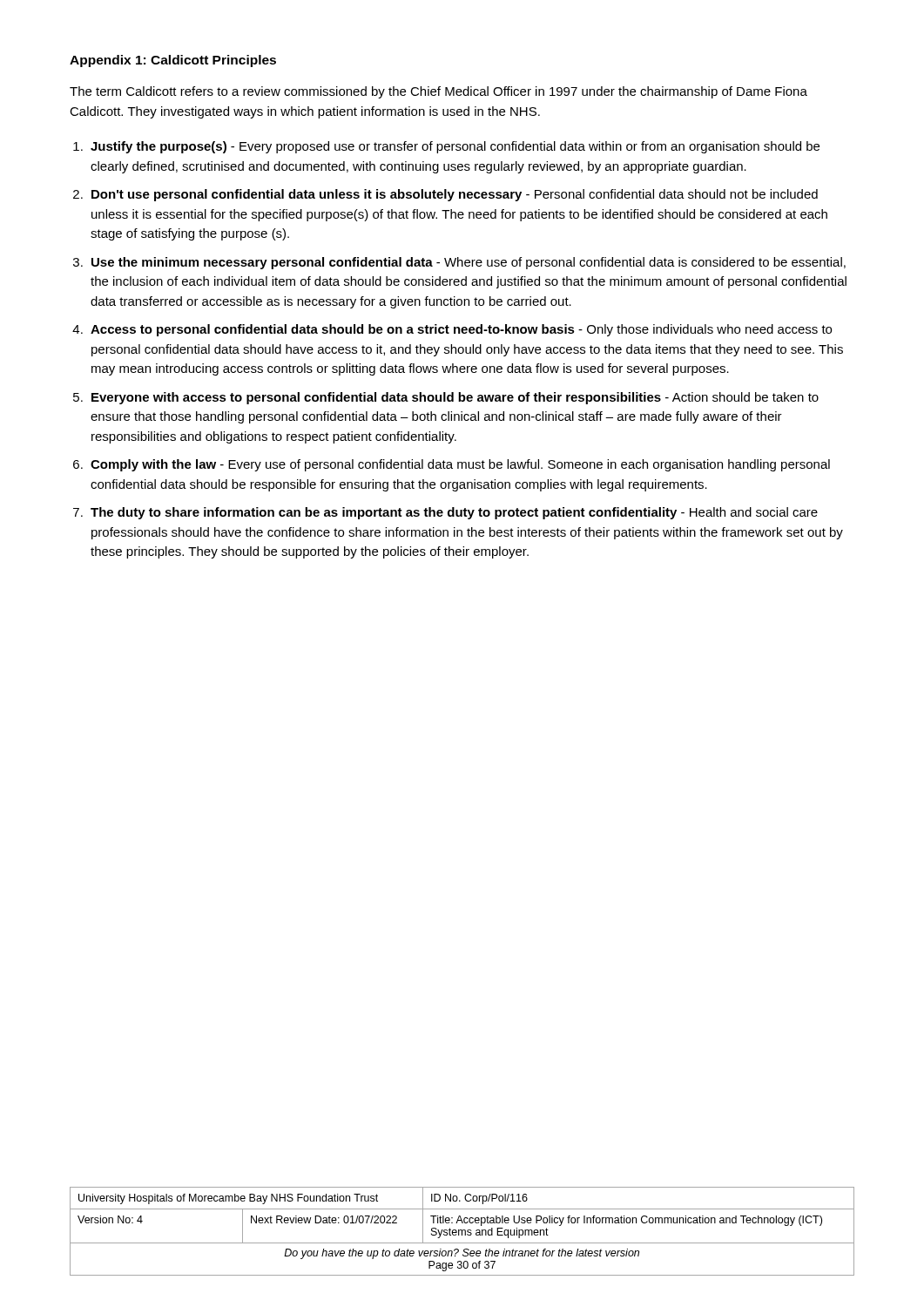
Task: Point to the region starting "Justify the purpose(s) - Every"
Action: pos(455,156)
